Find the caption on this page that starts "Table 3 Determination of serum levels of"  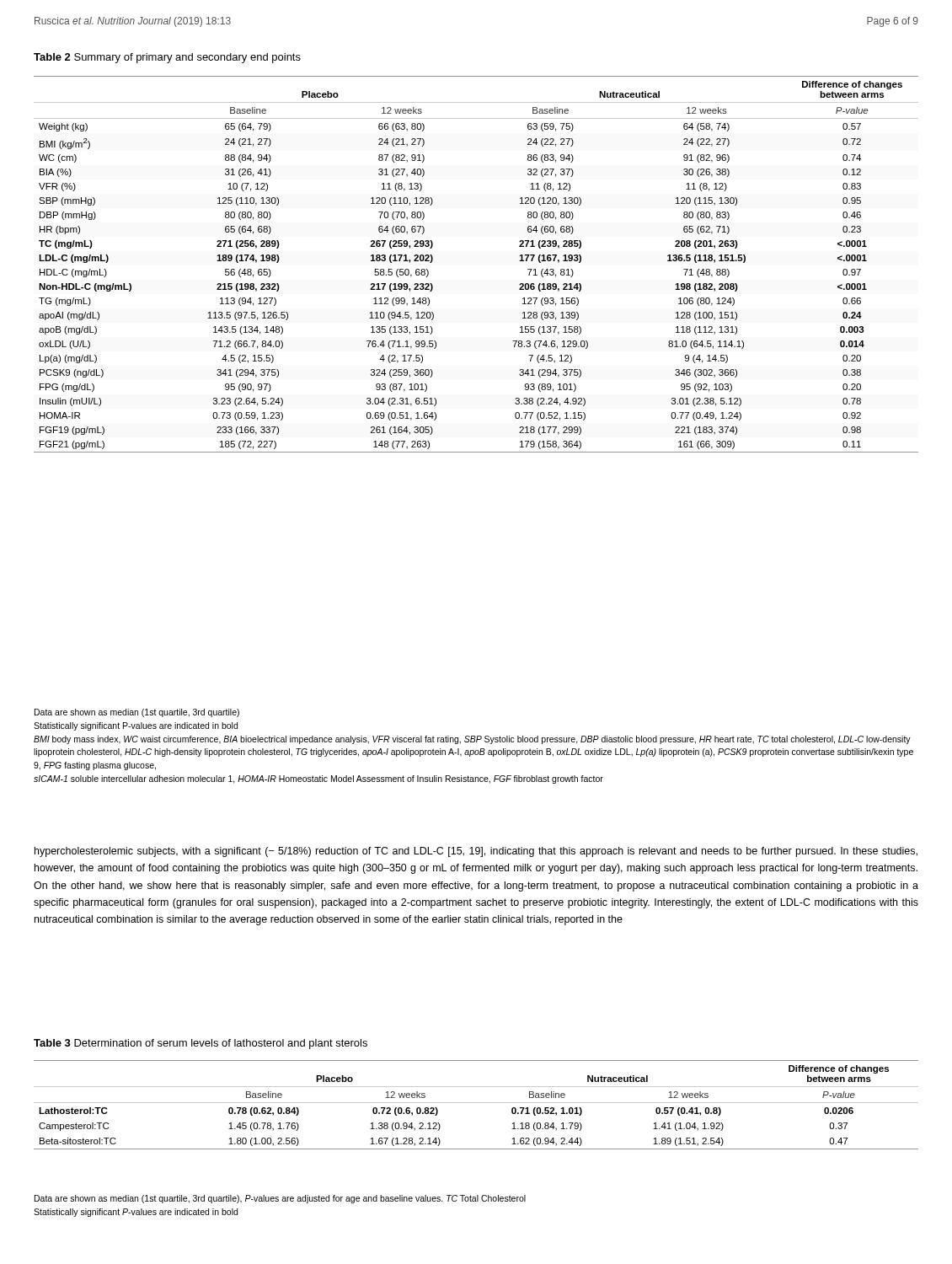pyautogui.click(x=201, y=1043)
